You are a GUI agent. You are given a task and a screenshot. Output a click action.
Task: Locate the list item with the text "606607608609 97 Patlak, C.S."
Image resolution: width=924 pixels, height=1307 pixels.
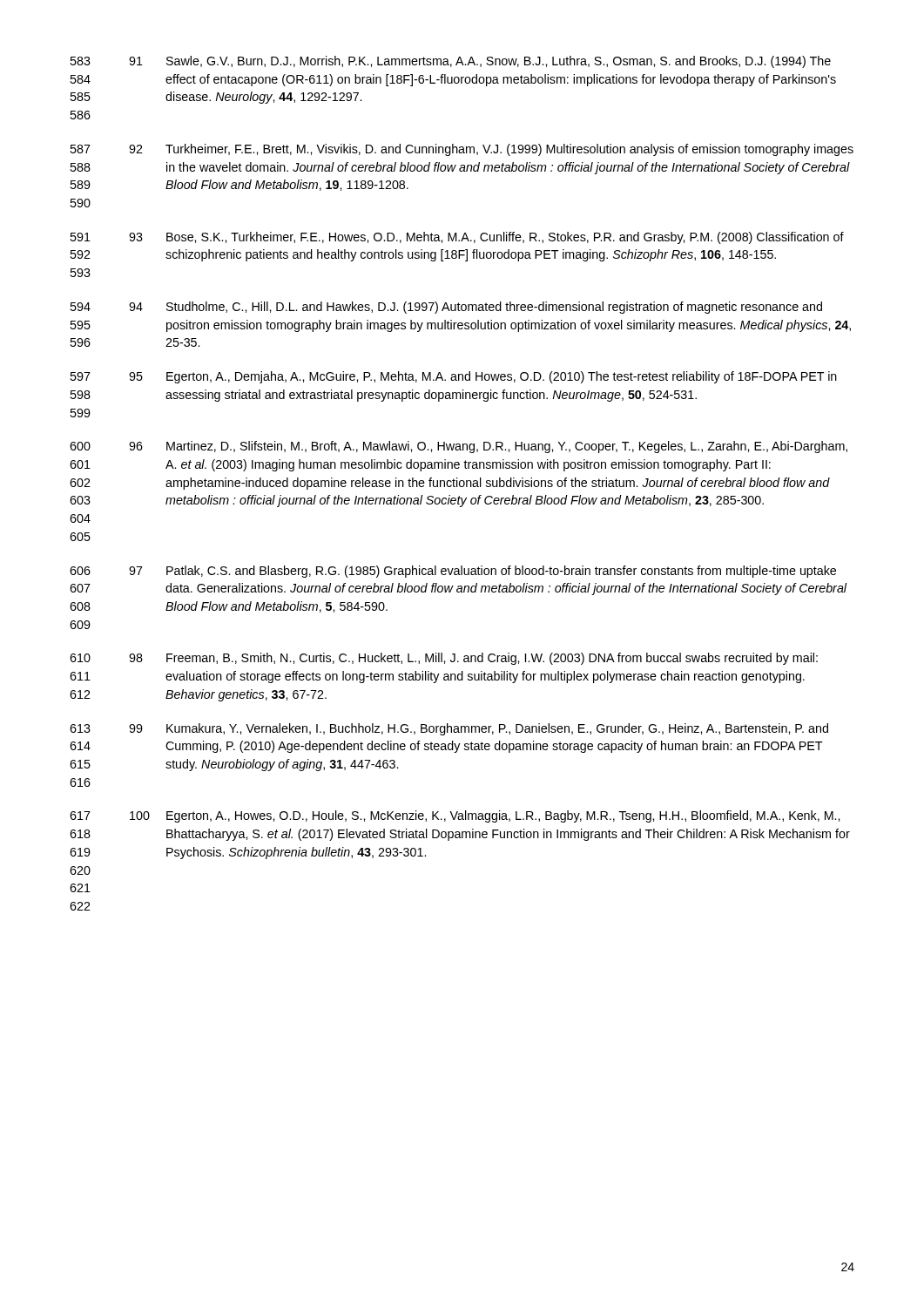(x=462, y=598)
